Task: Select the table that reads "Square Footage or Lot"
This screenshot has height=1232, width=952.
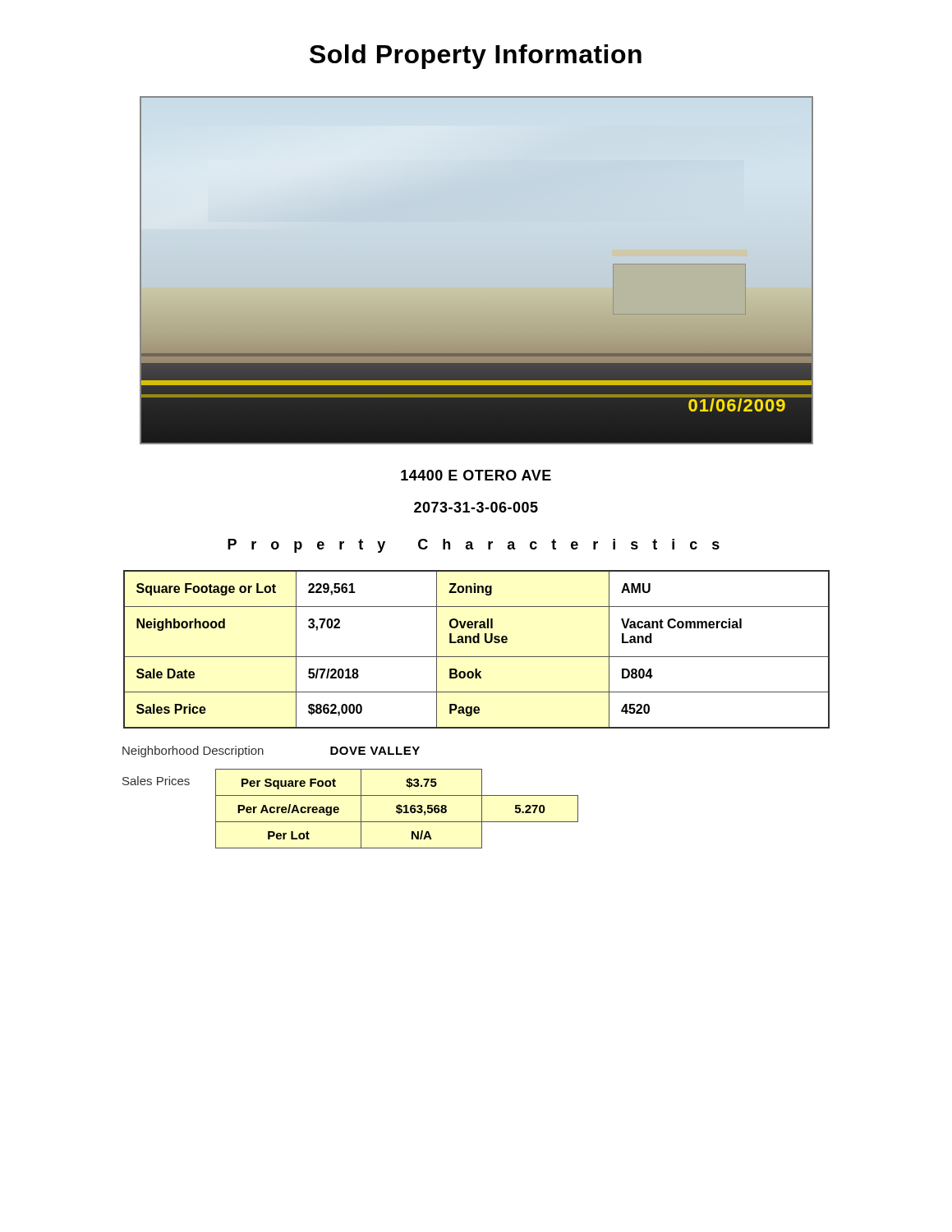Action: 476,649
